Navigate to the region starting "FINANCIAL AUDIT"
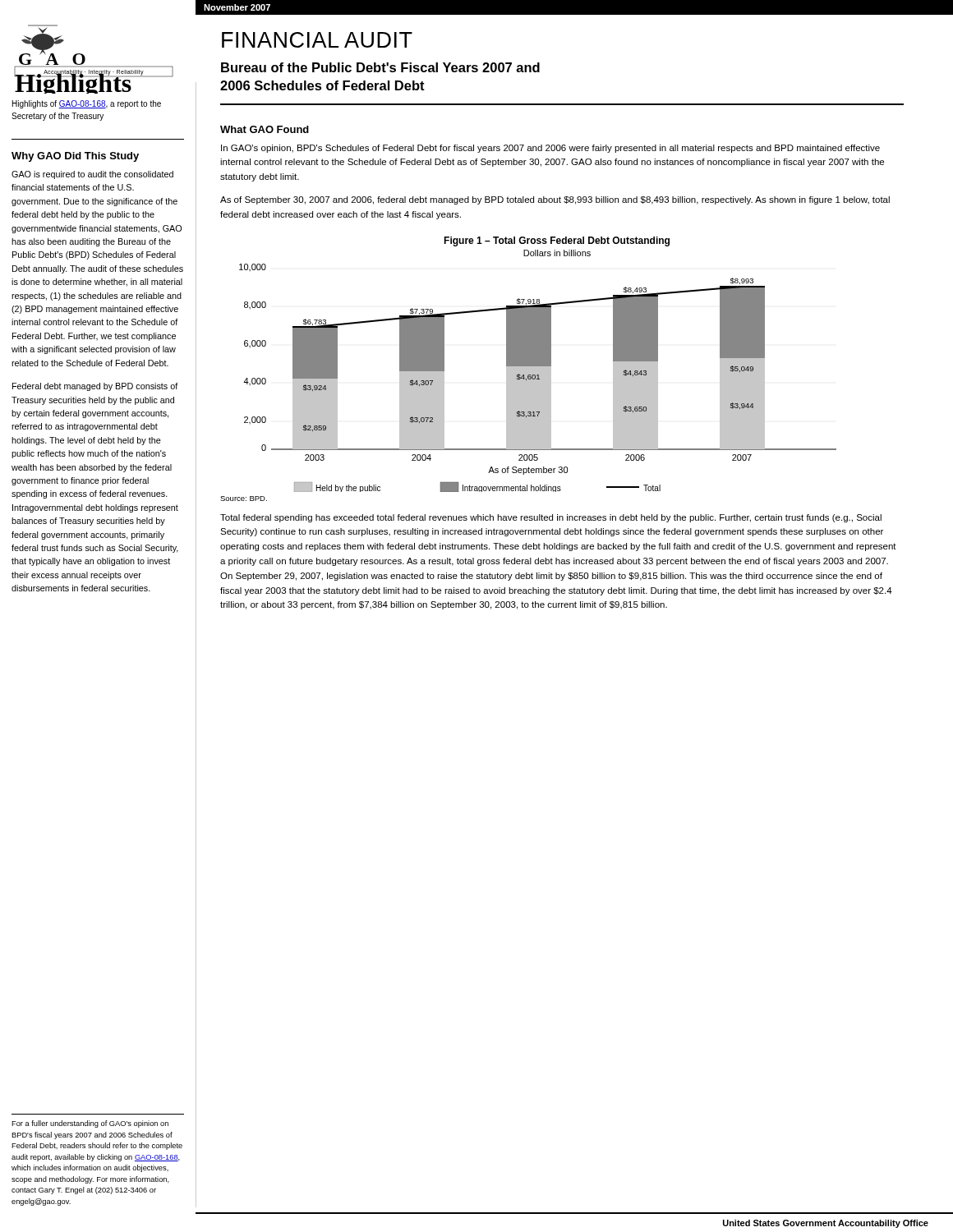Screen dimensions: 1232x953 316,40
